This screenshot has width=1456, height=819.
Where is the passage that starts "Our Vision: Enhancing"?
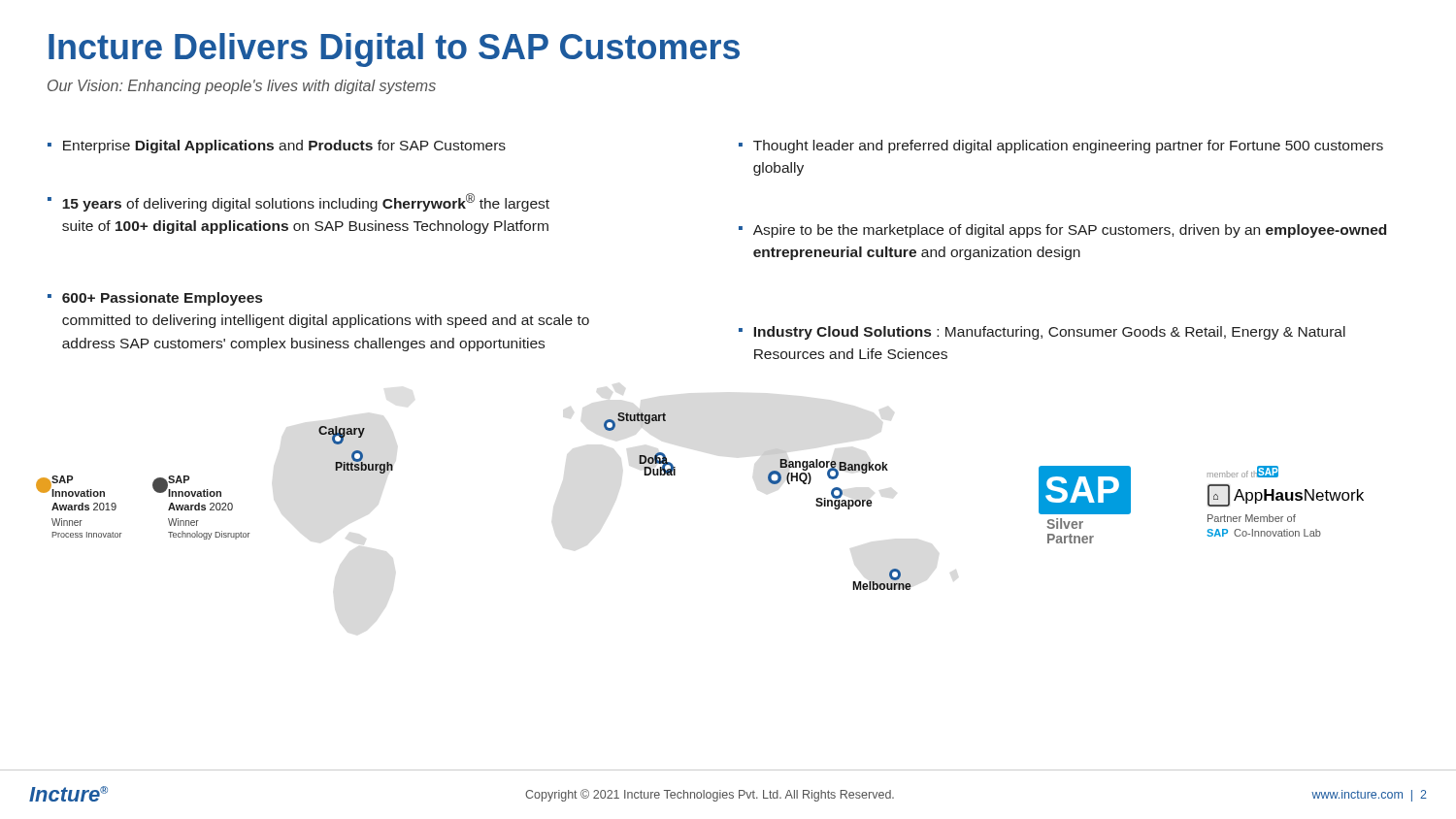(241, 86)
